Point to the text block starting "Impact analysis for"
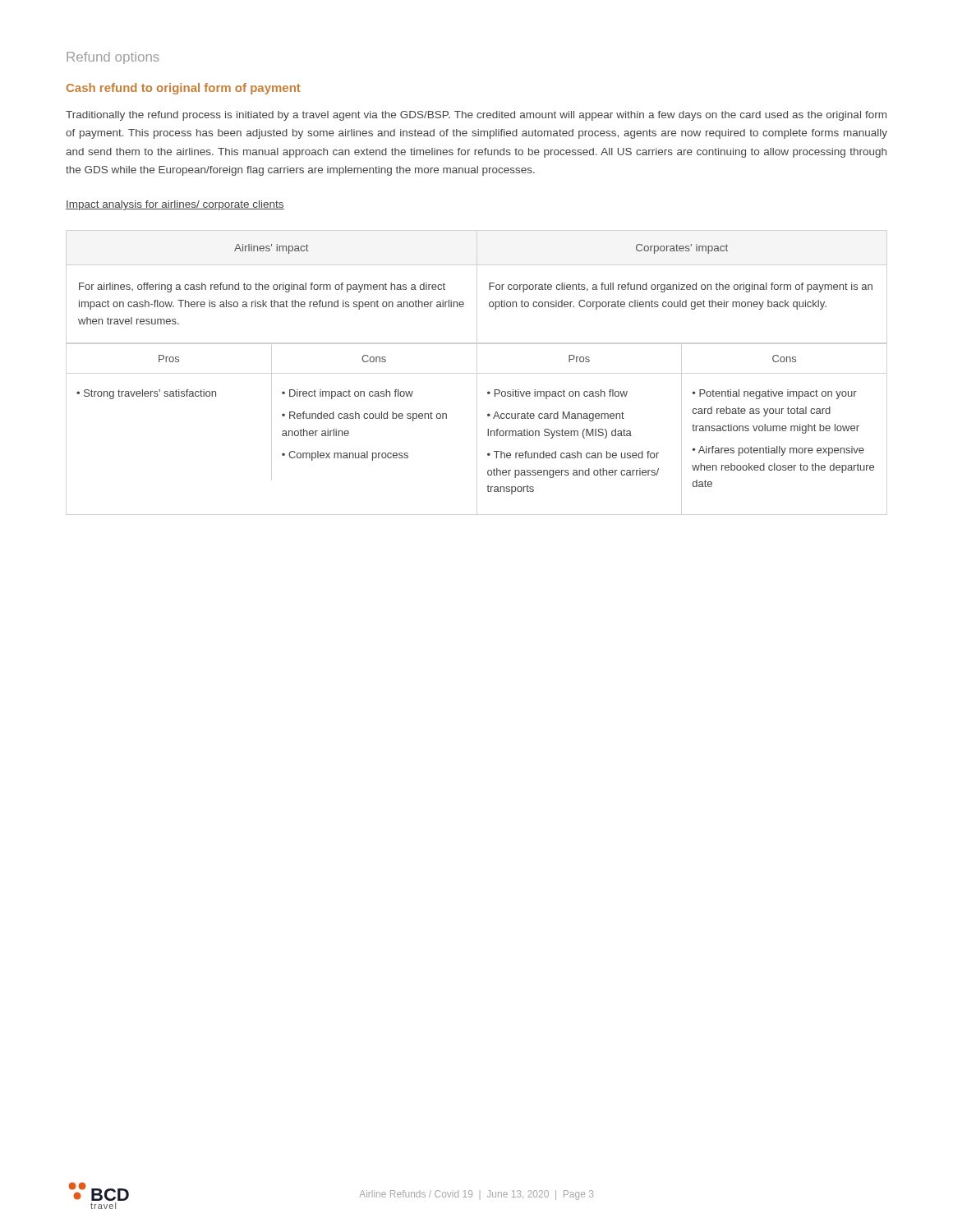 coord(175,204)
